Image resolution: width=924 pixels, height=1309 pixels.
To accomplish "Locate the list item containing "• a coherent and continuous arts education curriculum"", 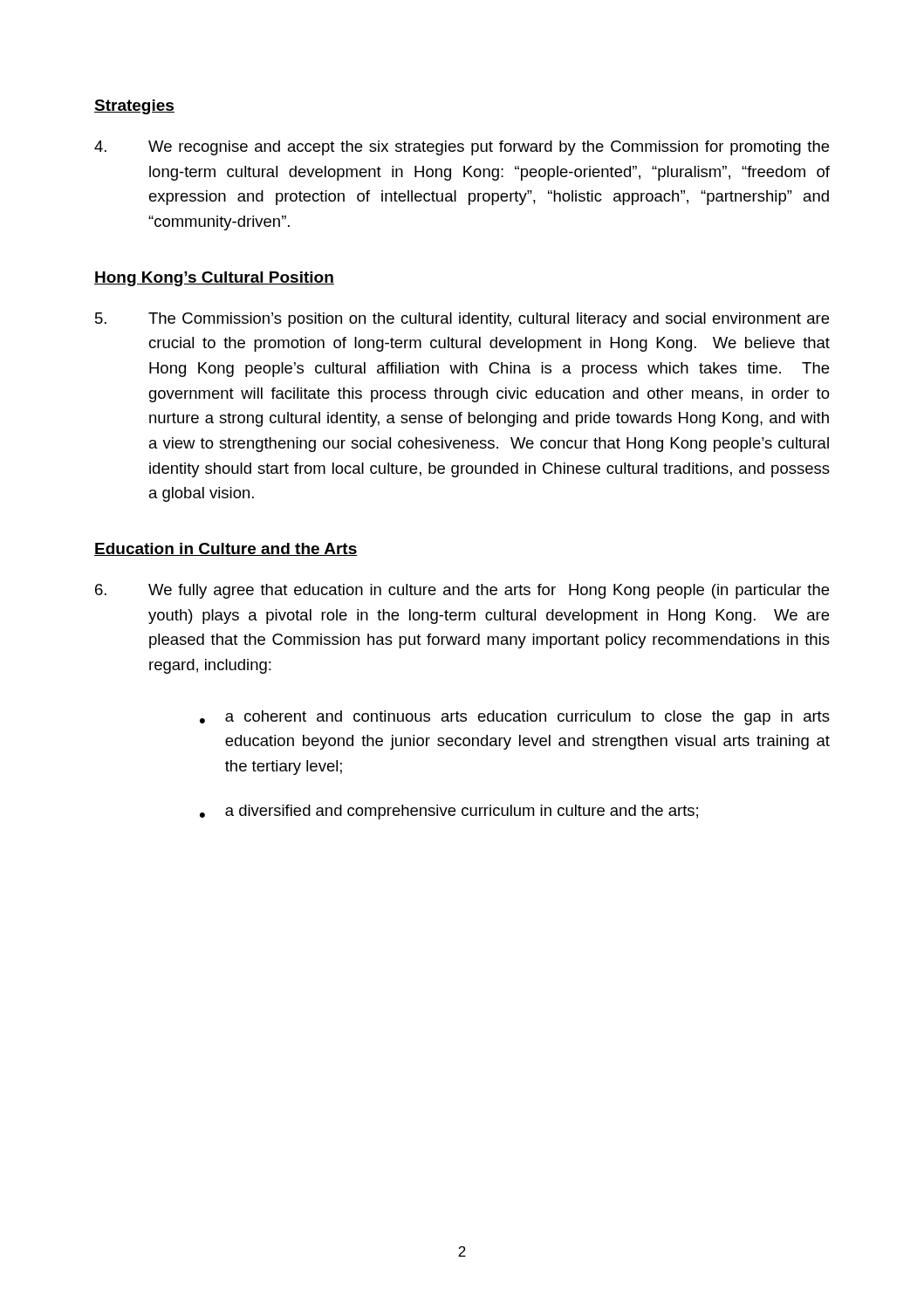I will (x=514, y=742).
